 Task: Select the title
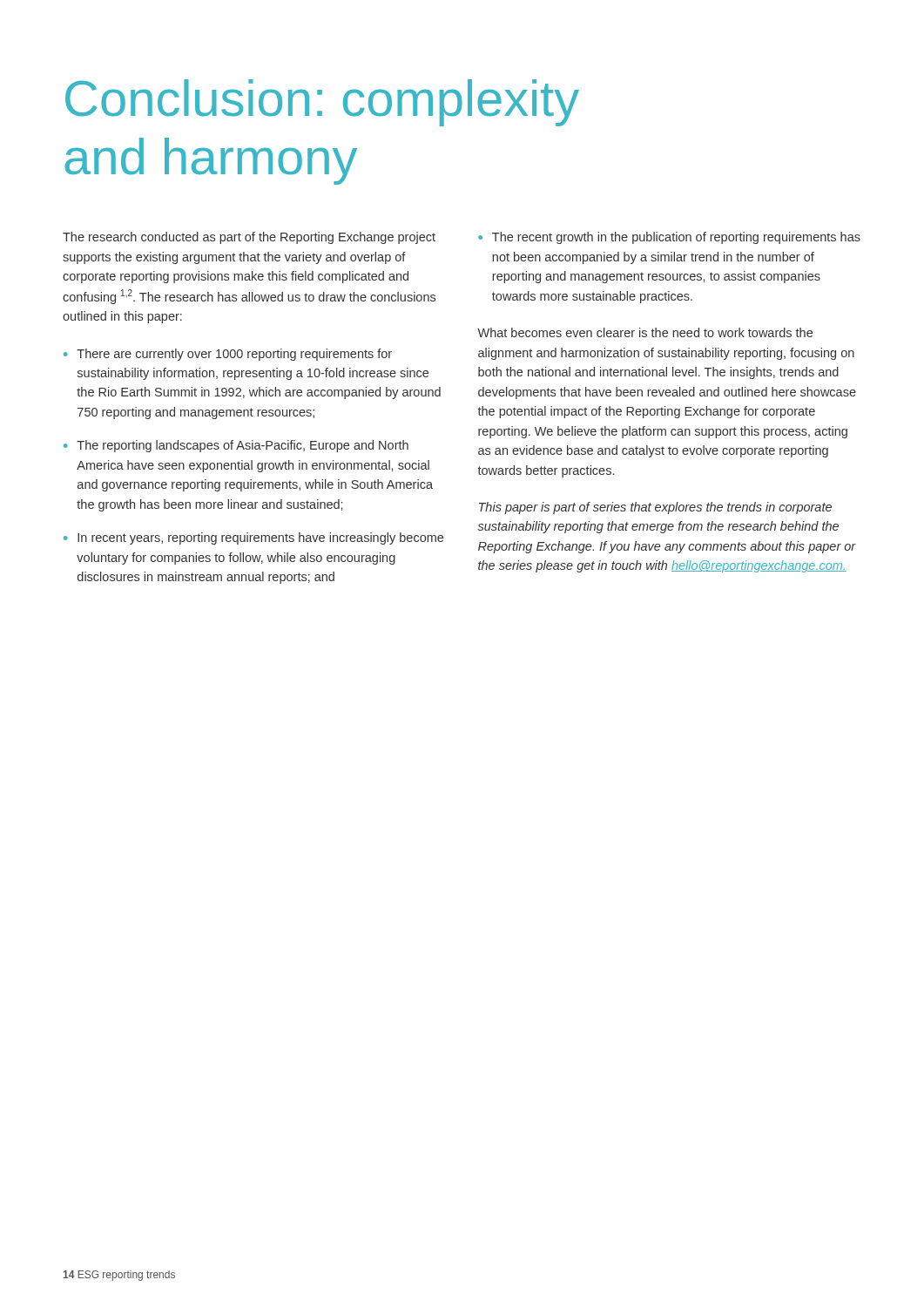321,127
